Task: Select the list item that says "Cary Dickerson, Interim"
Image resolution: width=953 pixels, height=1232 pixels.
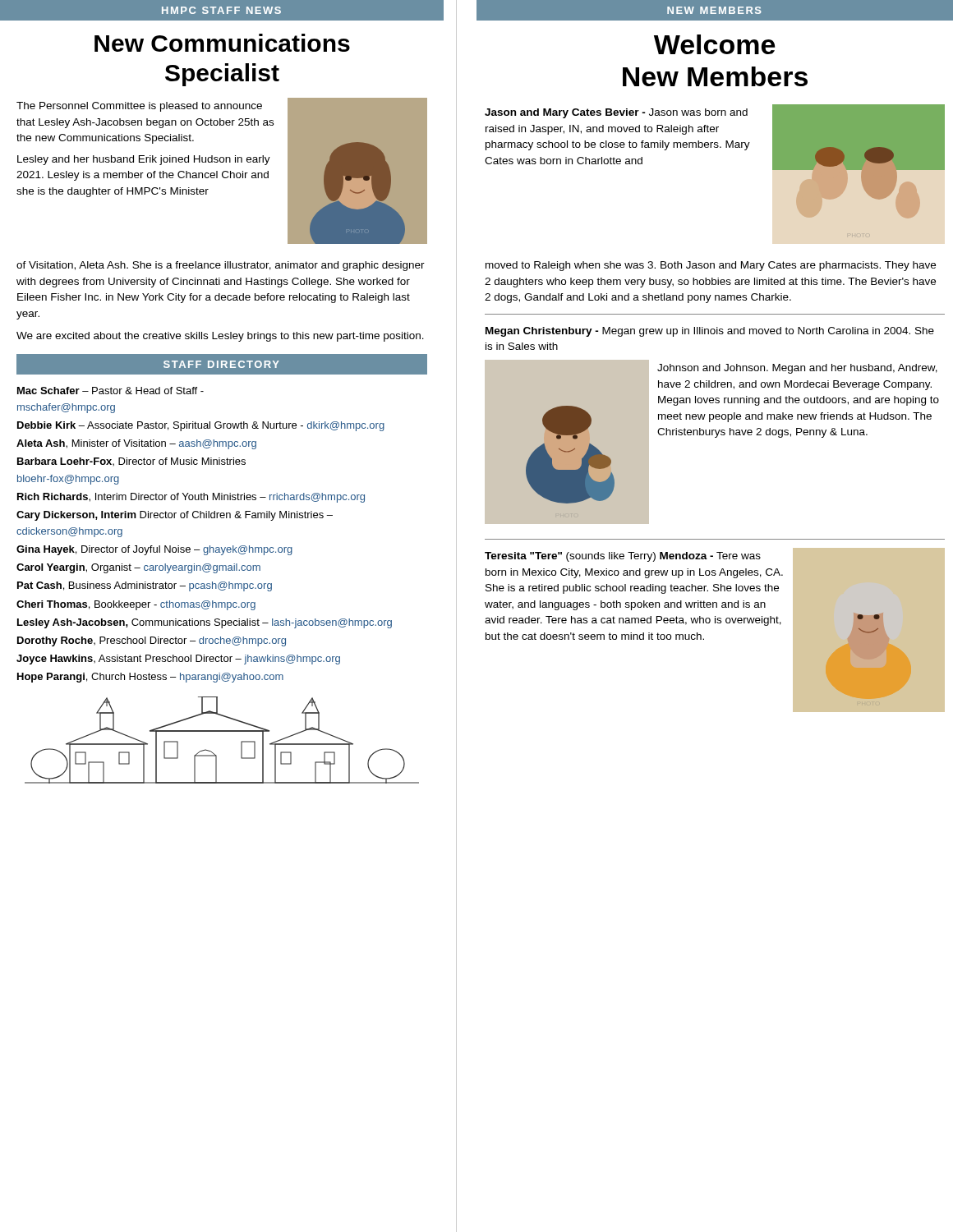Action: 175,523
